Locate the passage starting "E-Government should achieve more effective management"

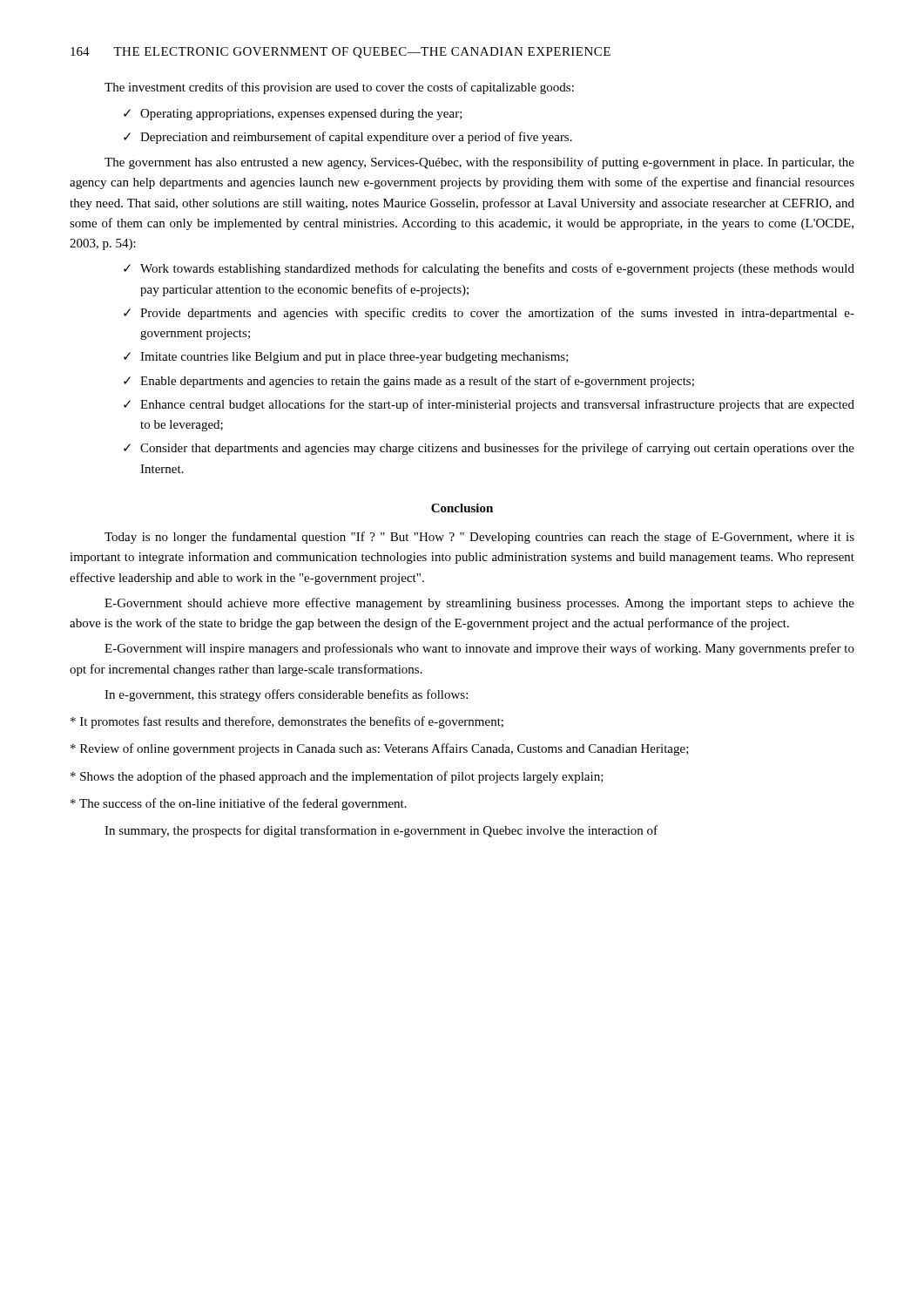point(462,613)
